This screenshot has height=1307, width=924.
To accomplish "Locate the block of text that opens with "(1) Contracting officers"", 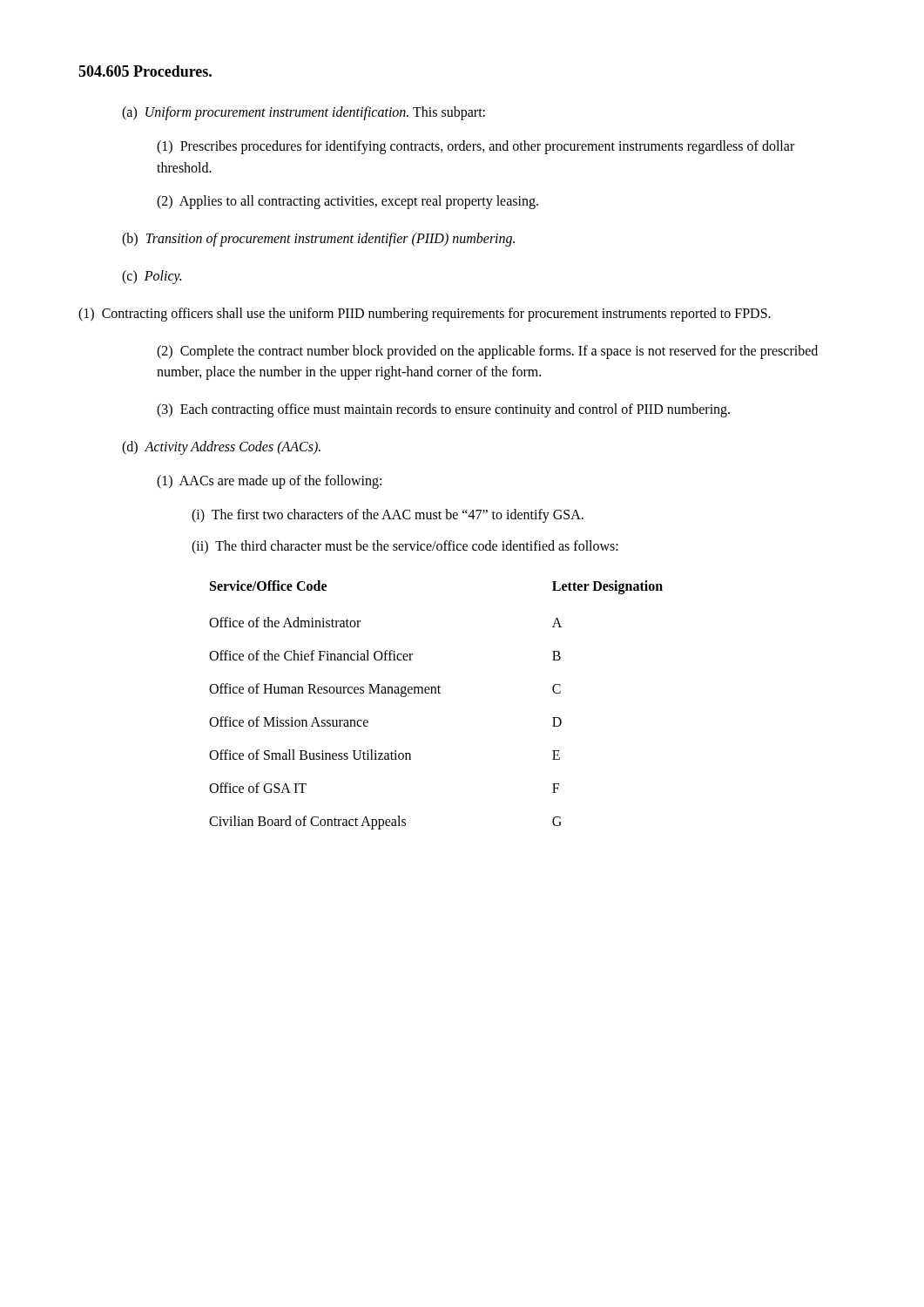I will (x=425, y=313).
